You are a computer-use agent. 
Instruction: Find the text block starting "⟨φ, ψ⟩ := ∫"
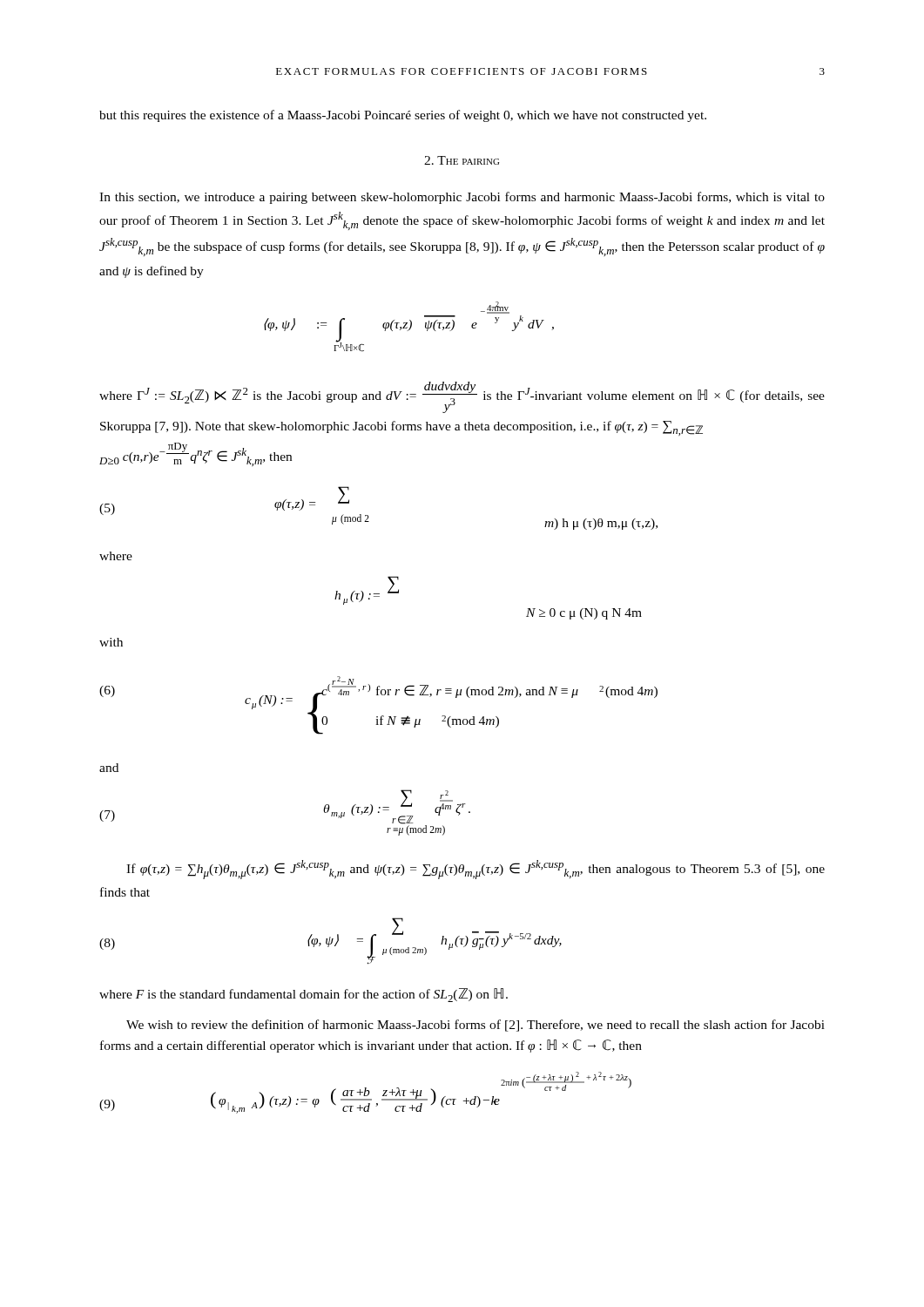[462, 327]
